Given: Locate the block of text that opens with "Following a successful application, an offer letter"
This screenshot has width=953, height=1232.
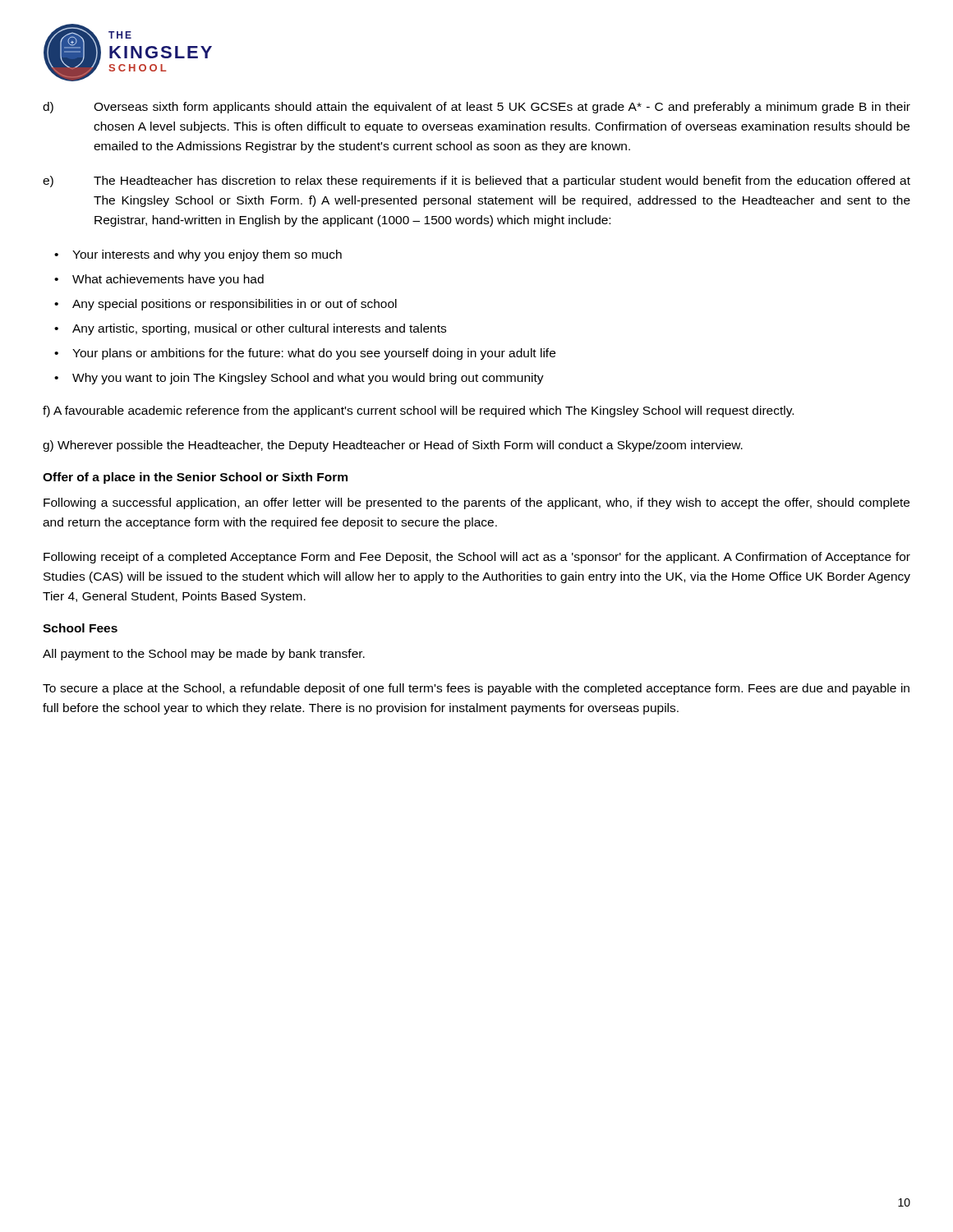Looking at the screenshot, I should click(476, 512).
